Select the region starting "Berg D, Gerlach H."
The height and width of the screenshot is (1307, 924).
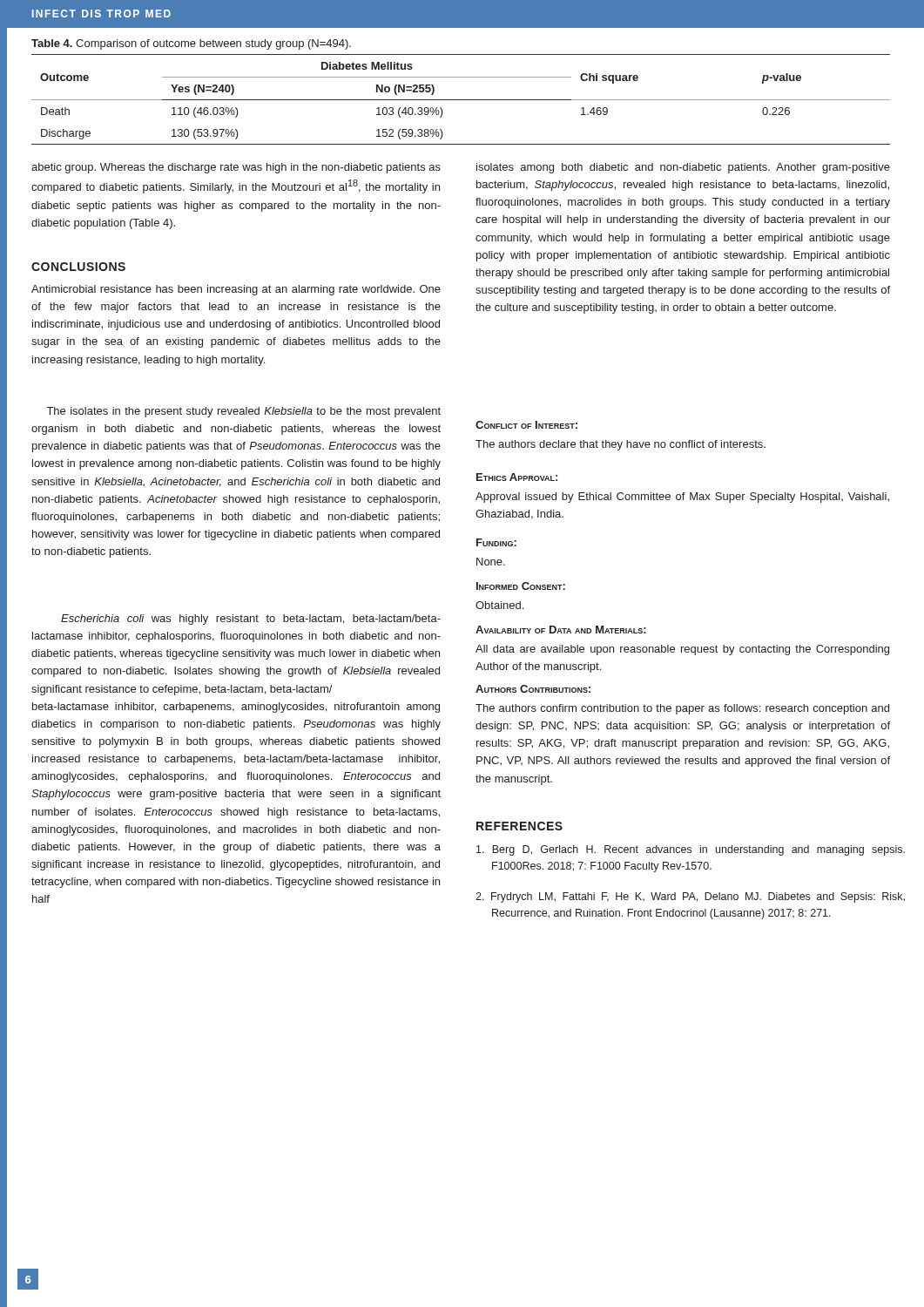(x=691, y=858)
